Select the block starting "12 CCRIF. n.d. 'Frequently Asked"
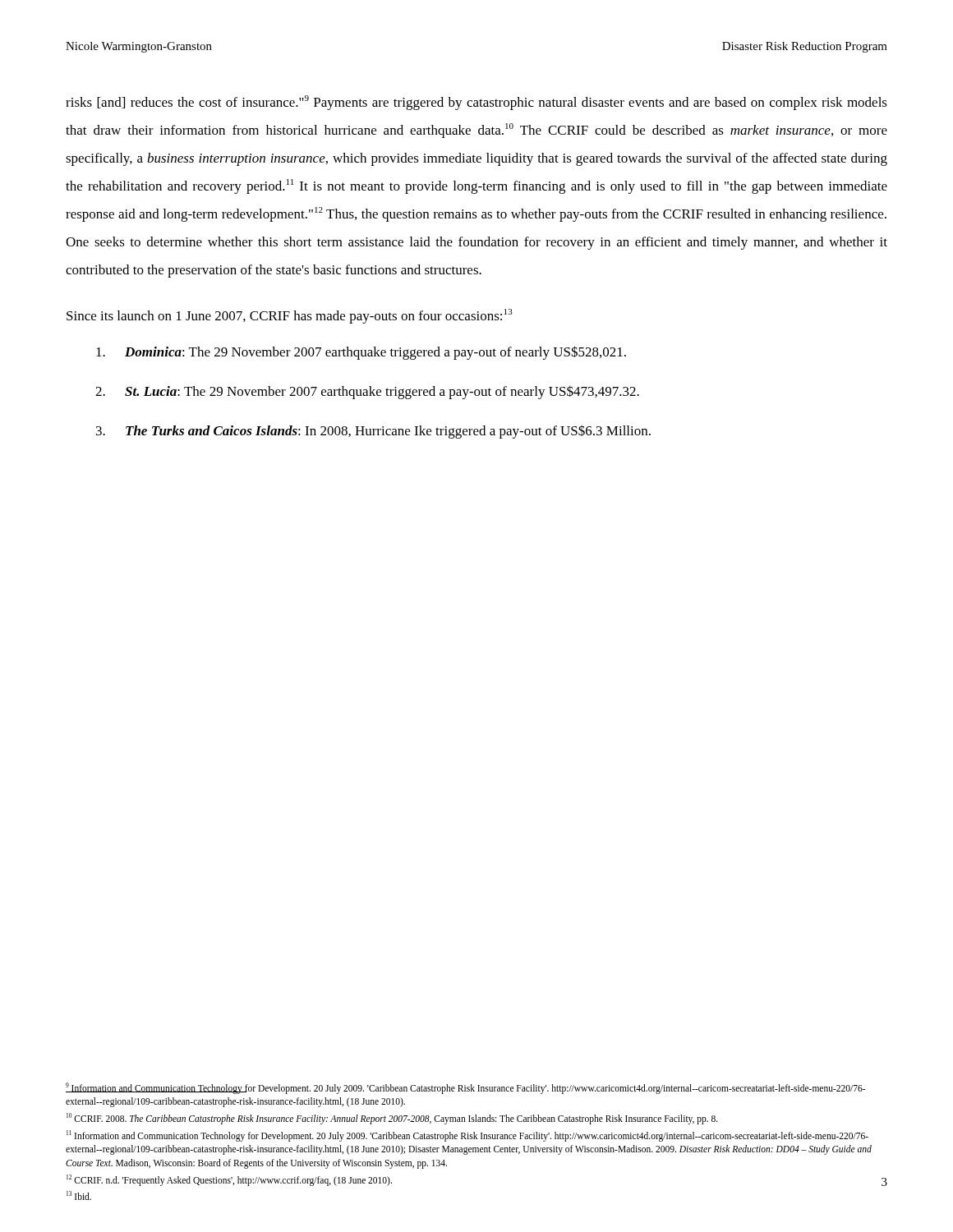The width and height of the screenshot is (953, 1232). coord(229,1179)
